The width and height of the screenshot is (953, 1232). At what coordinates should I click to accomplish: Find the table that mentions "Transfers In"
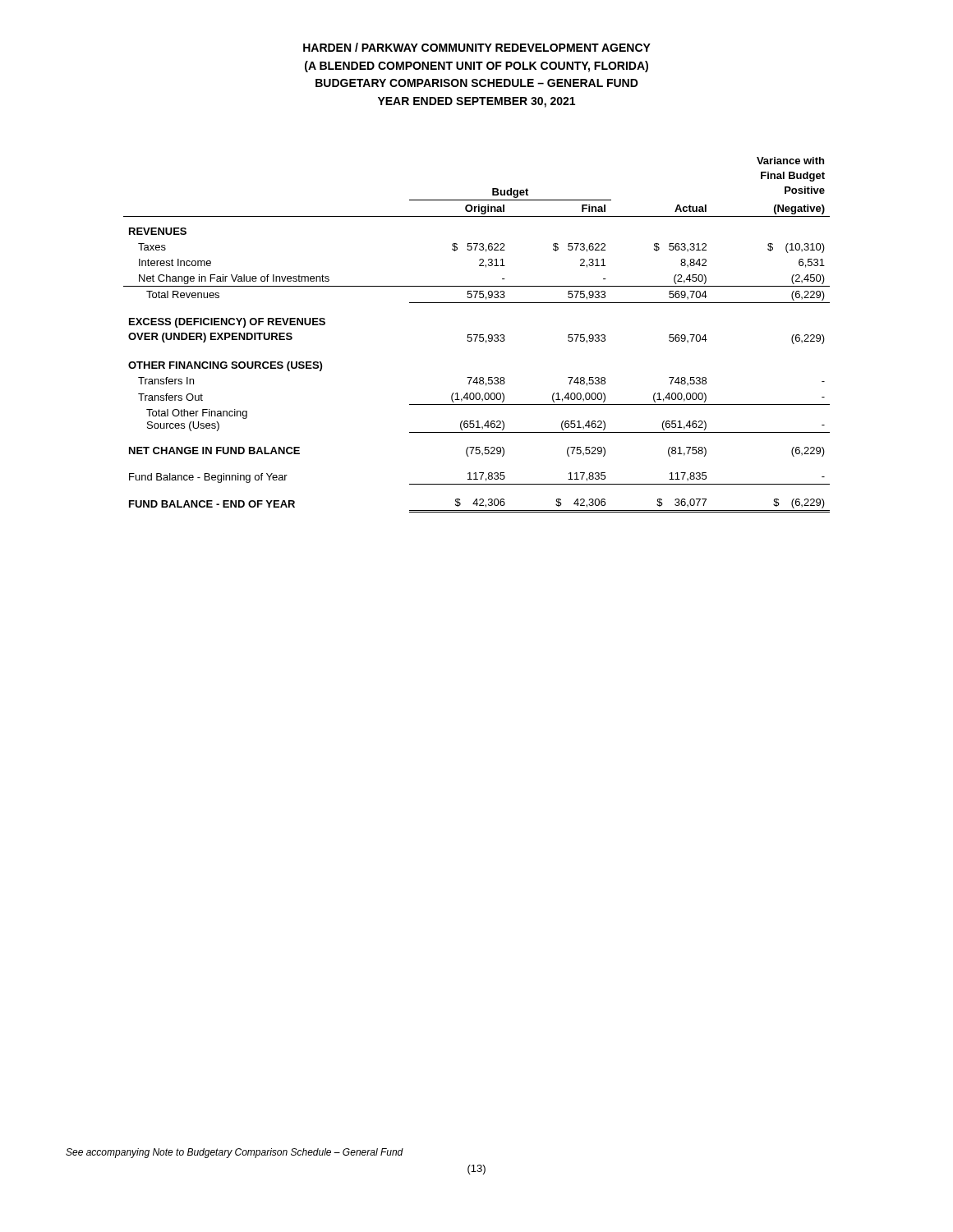(476, 324)
